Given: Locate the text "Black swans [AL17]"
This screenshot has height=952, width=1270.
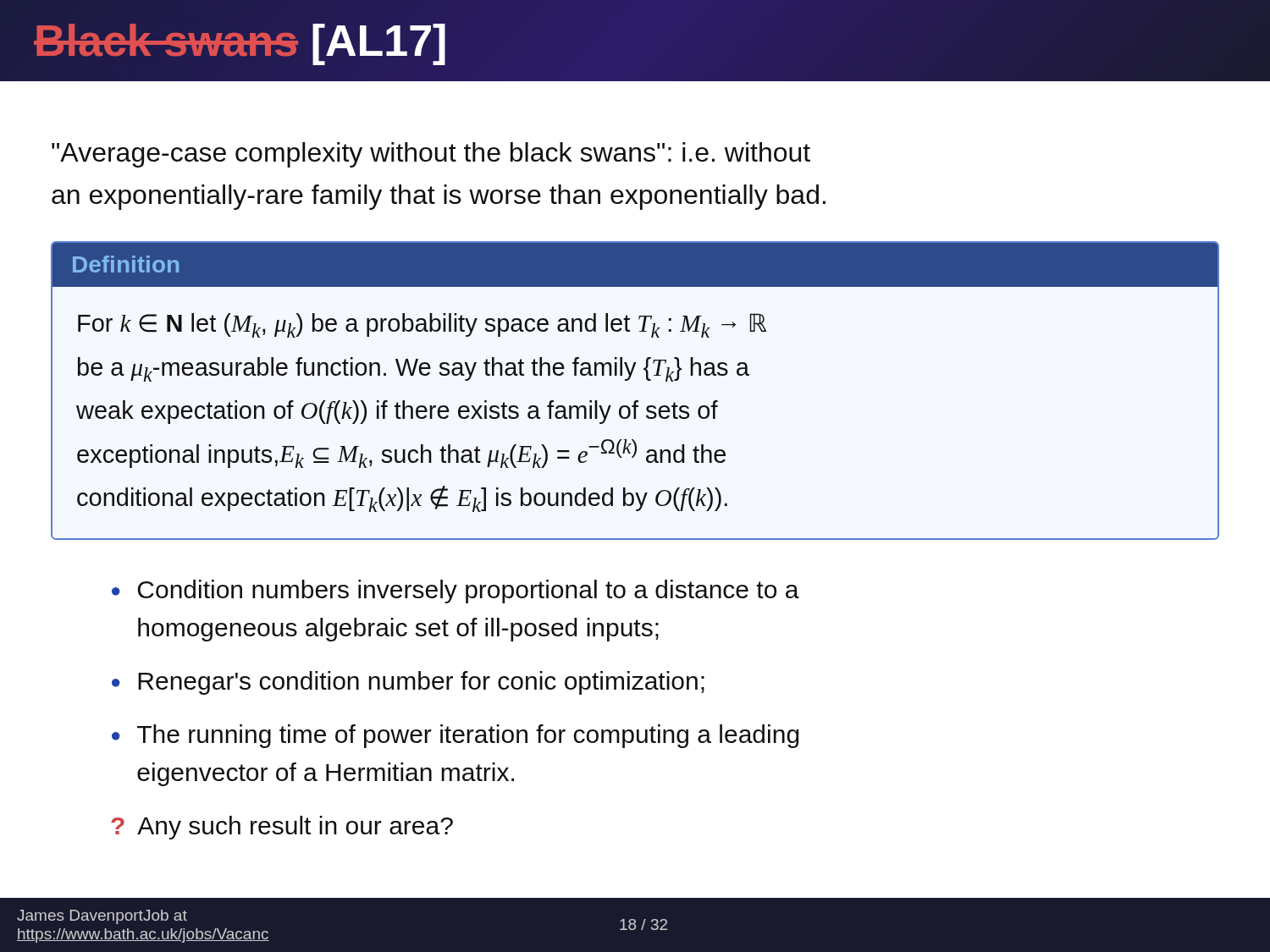Looking at the screenshot, I should coord(241,41).
